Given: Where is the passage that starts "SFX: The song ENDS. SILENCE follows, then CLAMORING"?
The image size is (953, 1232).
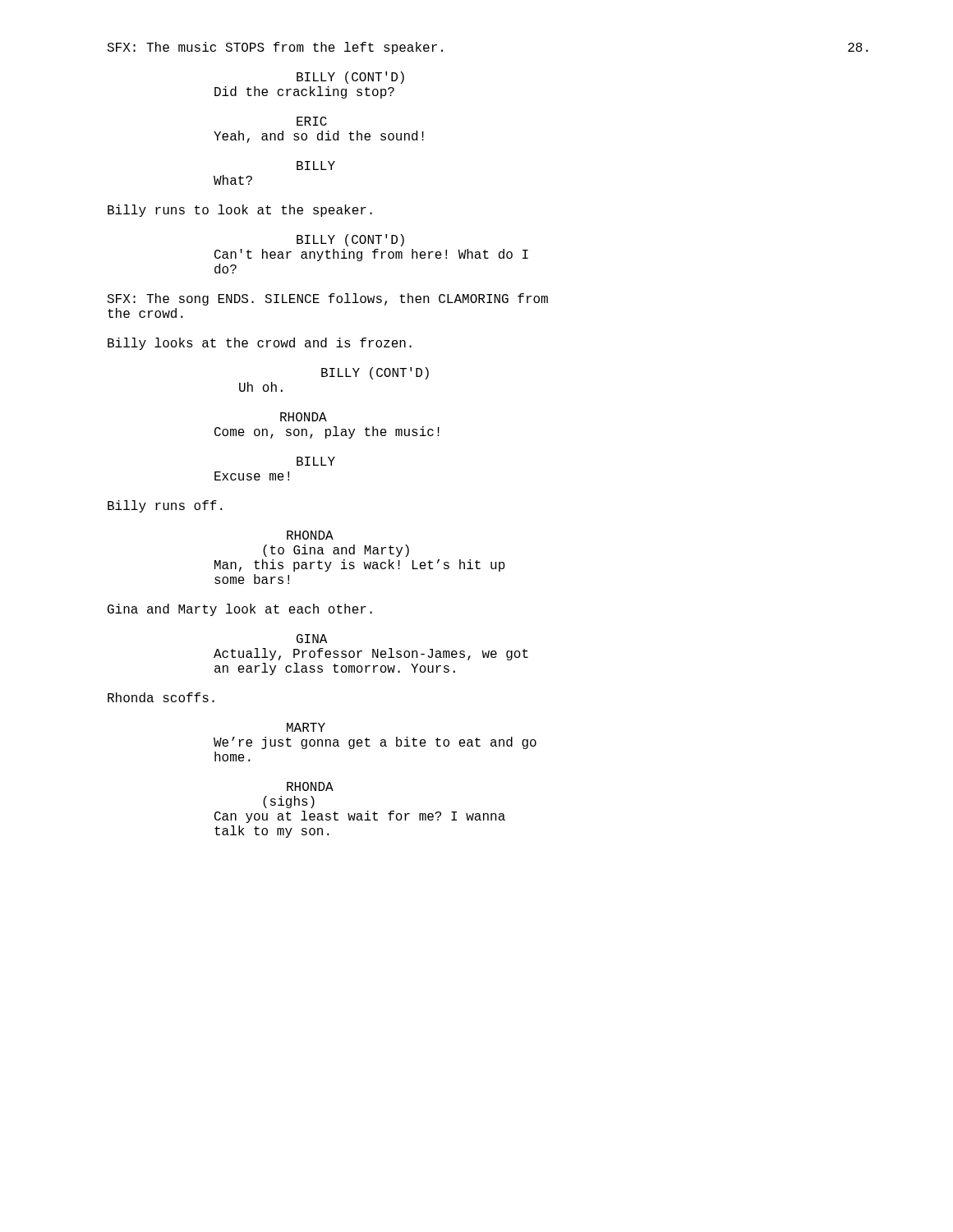Looking at the screenshot, I should [x=444, y=307].
